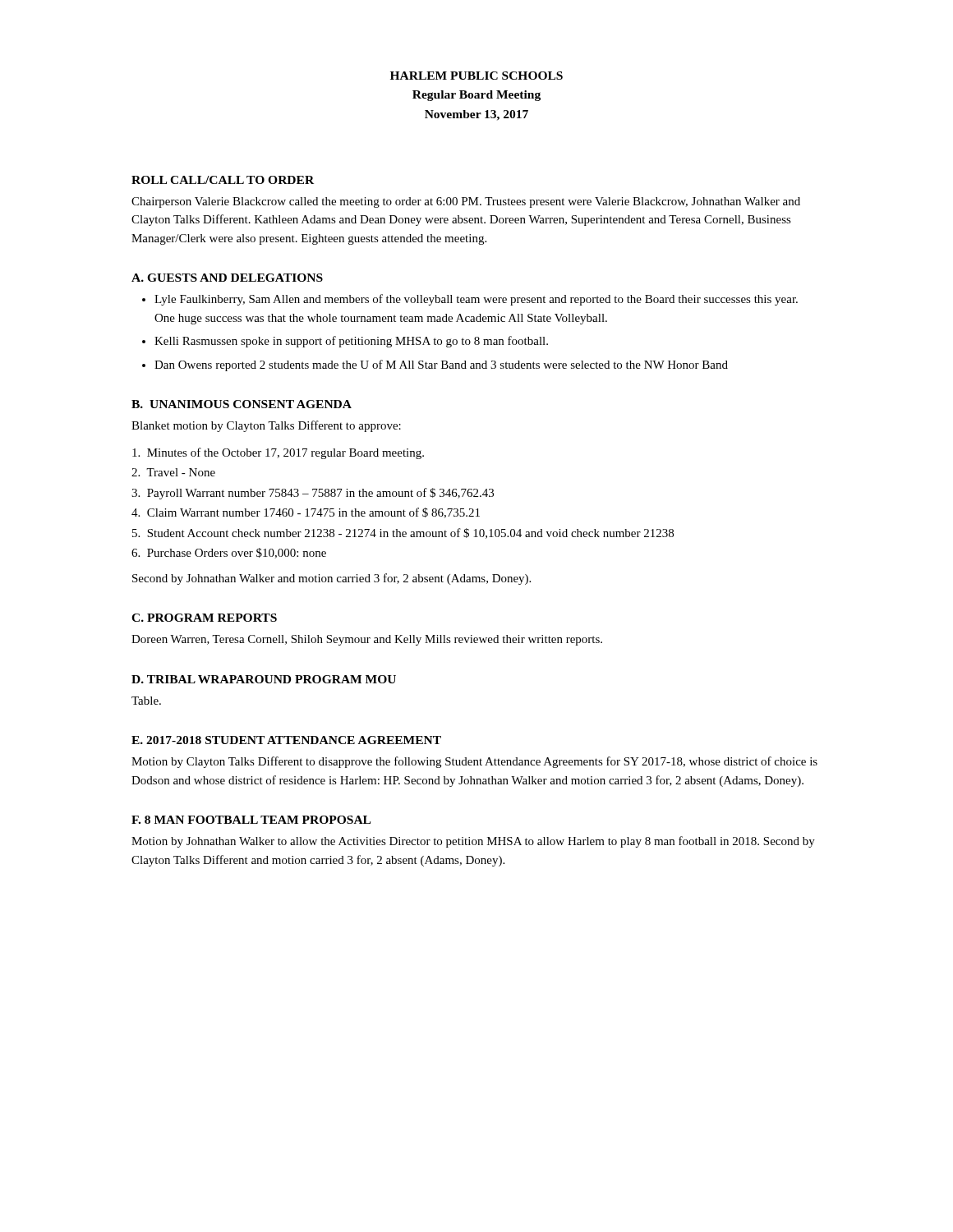Select the text starting "Blanket motion by Clayton Talks"

(266, 426)
